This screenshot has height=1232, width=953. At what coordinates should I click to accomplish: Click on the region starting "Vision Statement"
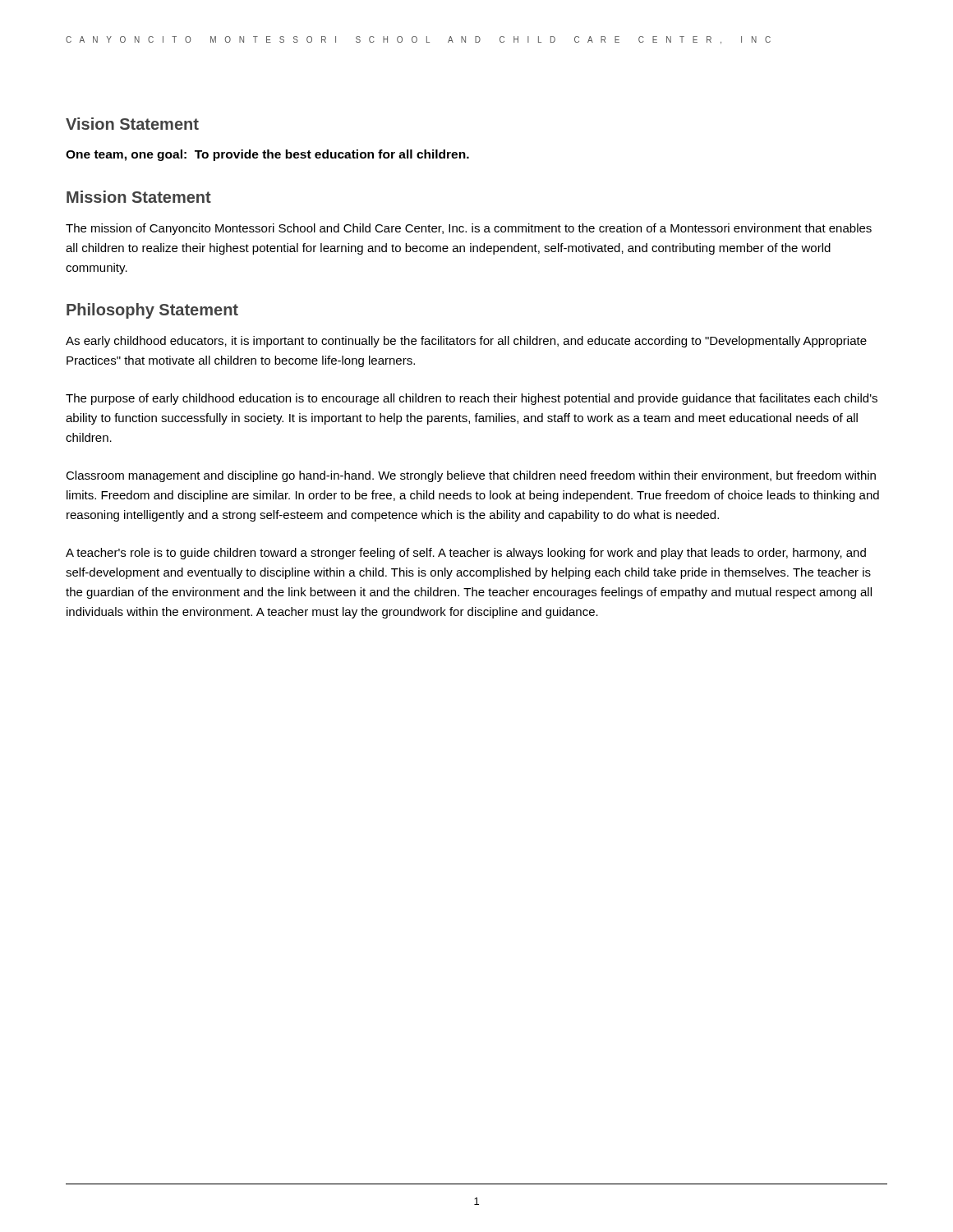[x=132, y=124]
